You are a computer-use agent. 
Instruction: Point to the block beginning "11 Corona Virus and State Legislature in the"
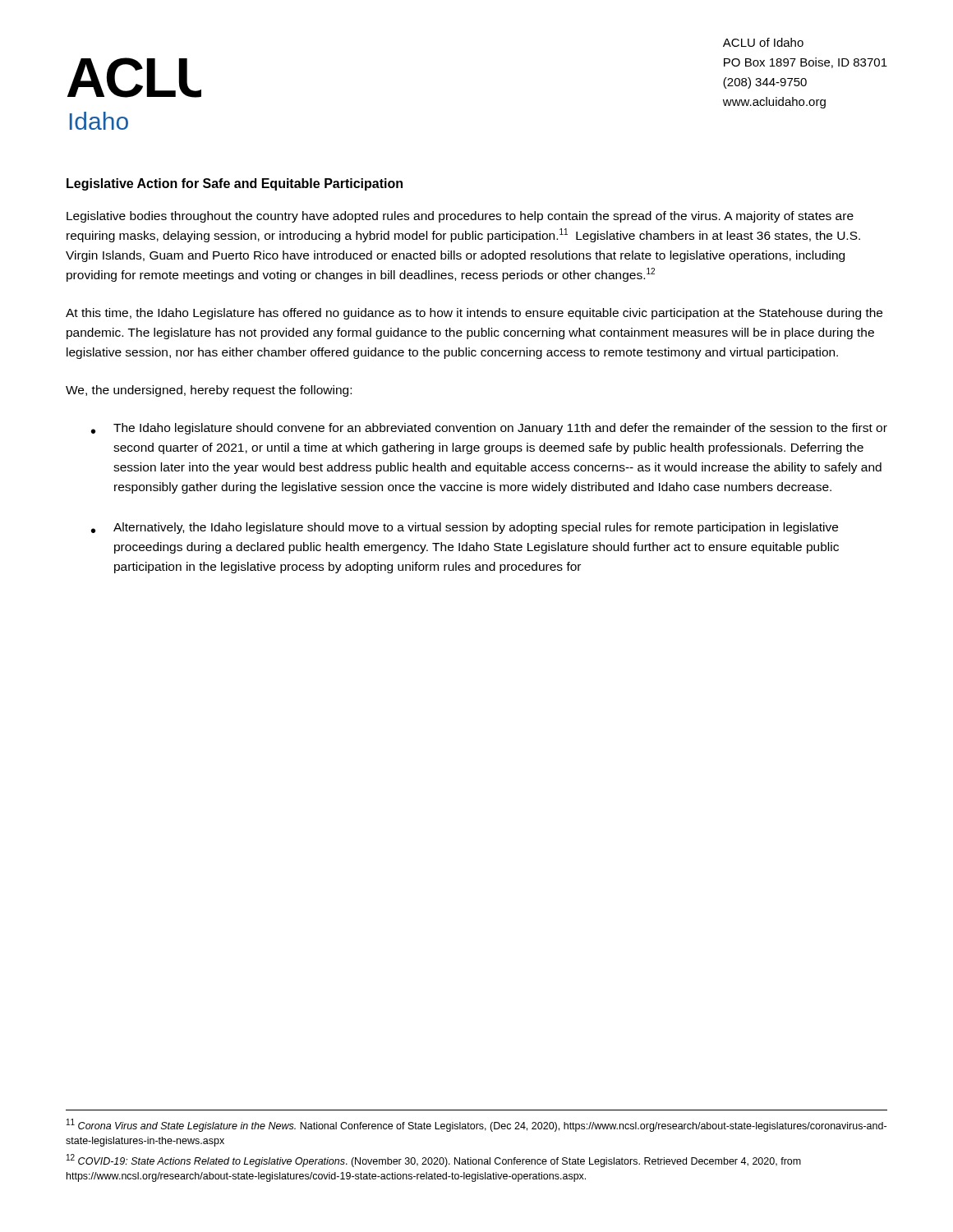point(476,1133)
